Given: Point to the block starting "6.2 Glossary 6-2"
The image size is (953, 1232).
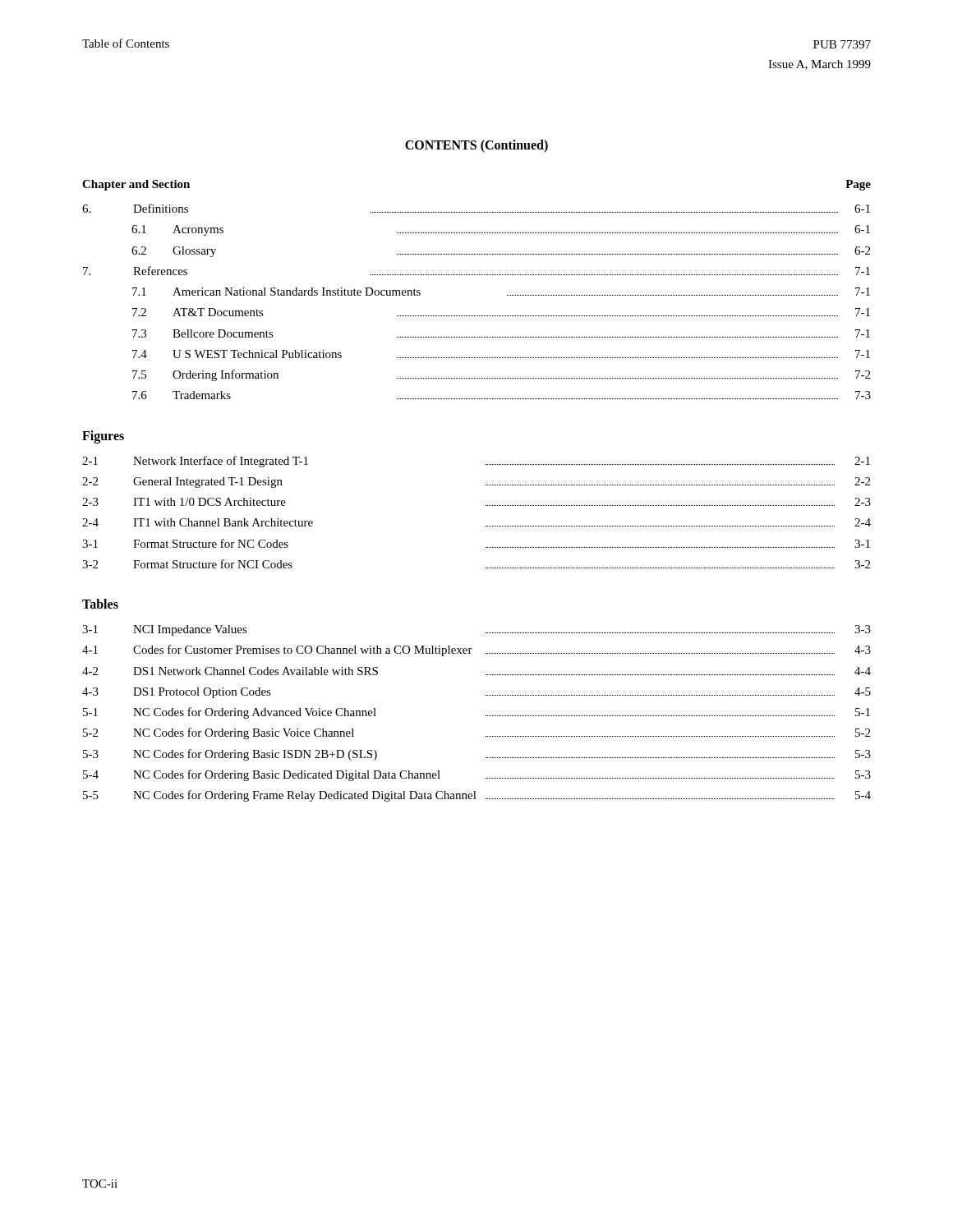Looking at the screenshot, I should coord(501,251).
